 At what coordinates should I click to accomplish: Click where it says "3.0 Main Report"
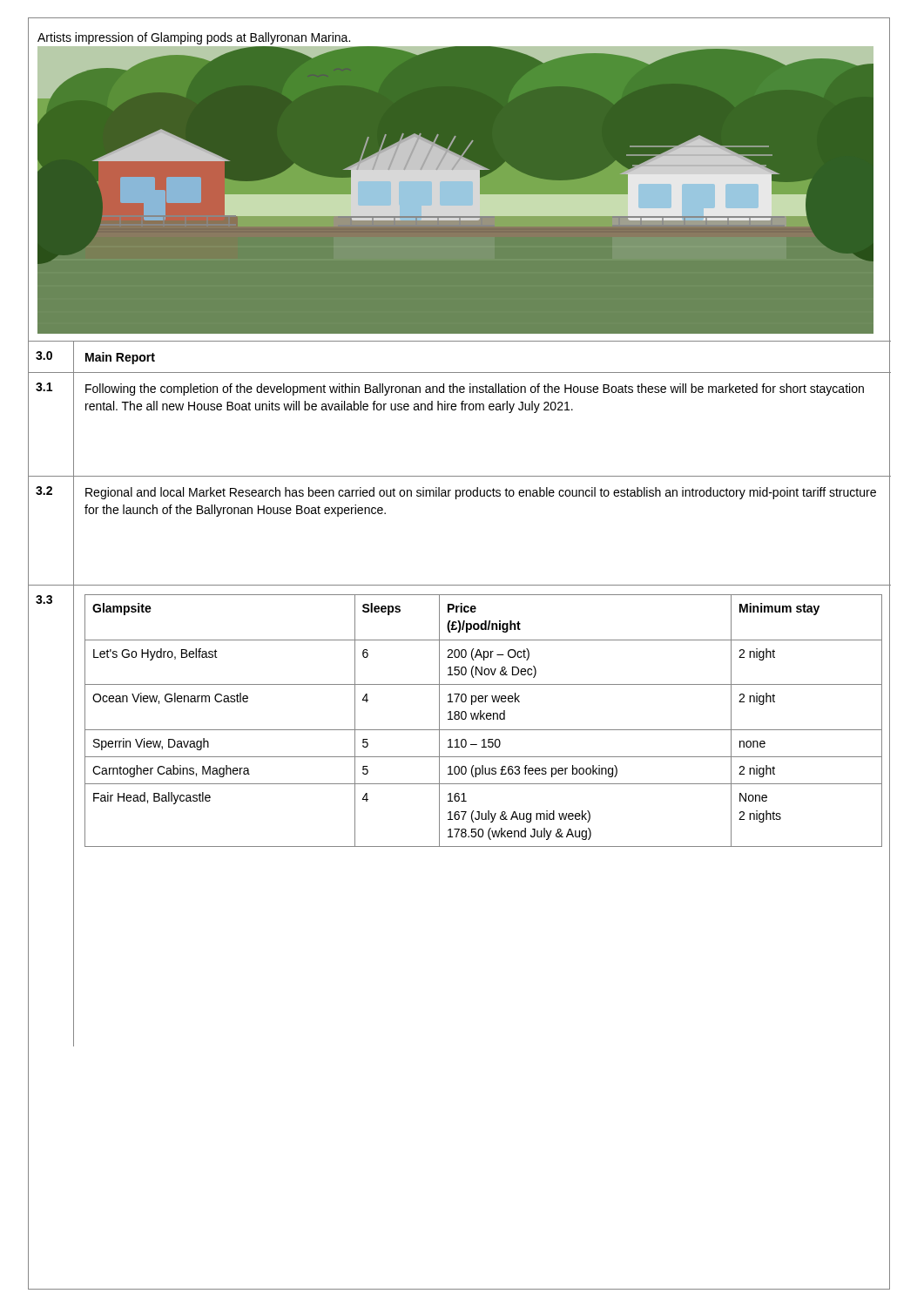pyautogui.click(x=460, y=357)
